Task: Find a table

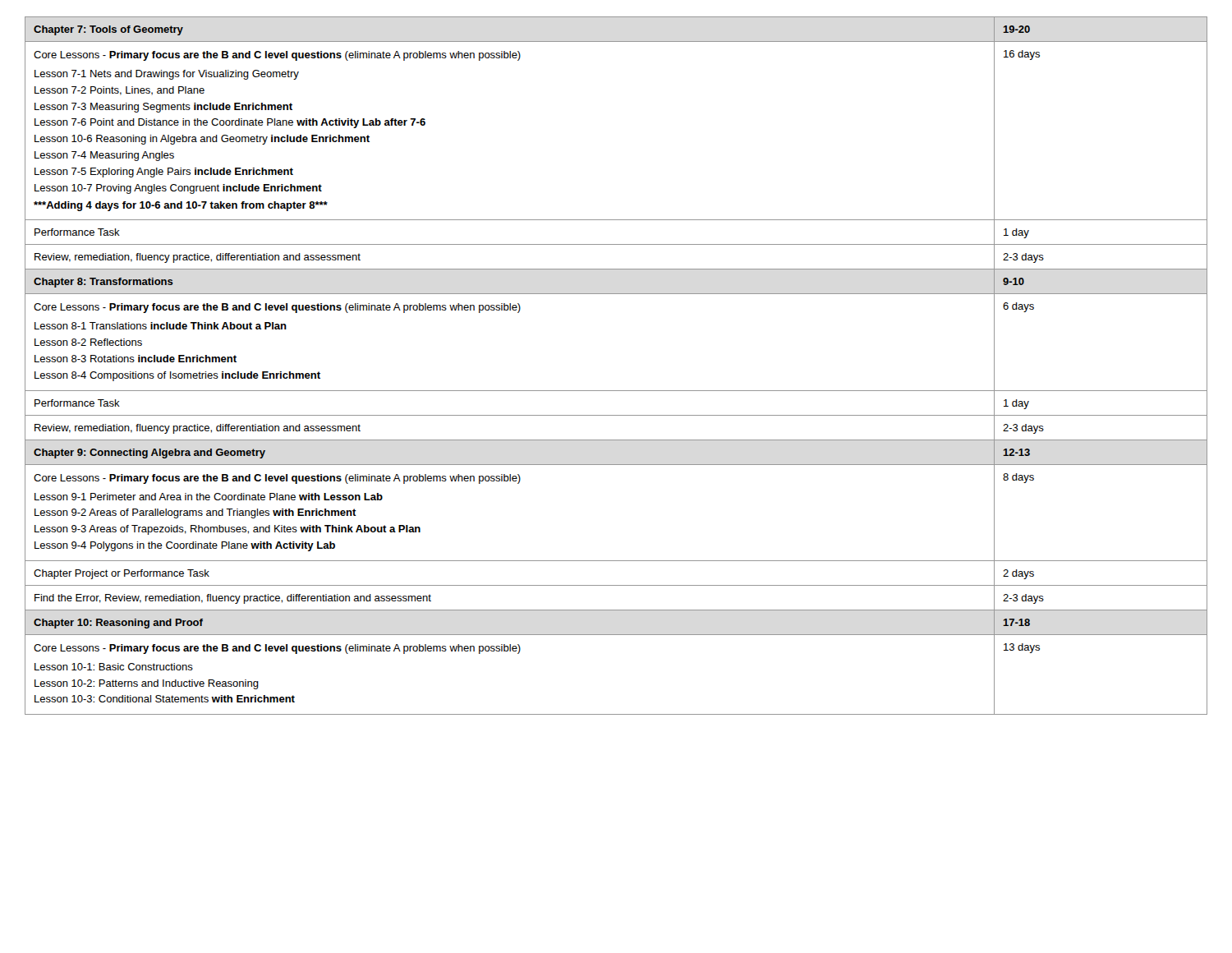Action: pyautogui.click(x=616, y=366)
